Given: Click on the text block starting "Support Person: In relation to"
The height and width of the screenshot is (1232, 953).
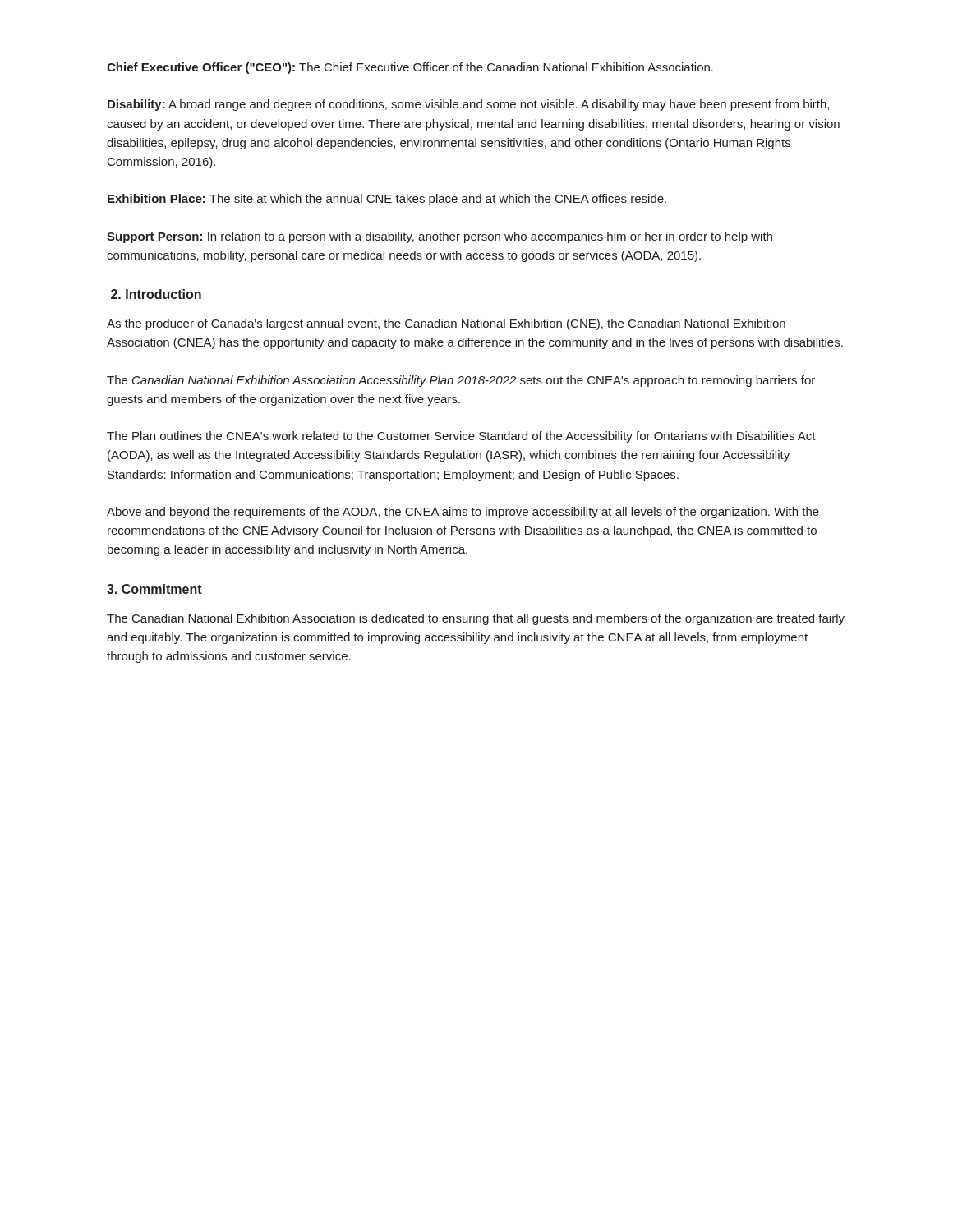Looking at the screenshot, I should [440, 245].
